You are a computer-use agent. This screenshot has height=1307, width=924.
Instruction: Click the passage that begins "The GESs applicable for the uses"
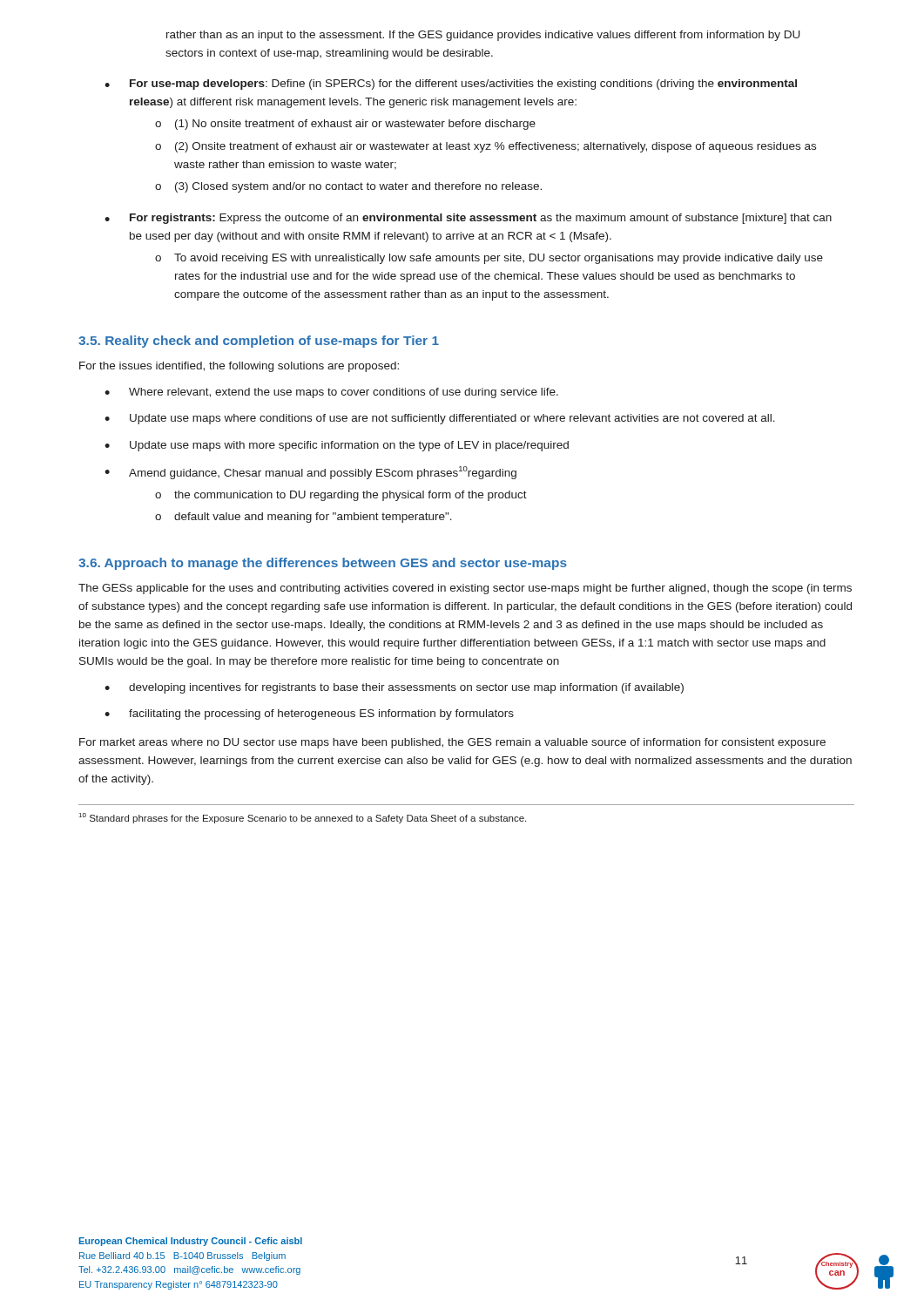(x=465, y=624)
